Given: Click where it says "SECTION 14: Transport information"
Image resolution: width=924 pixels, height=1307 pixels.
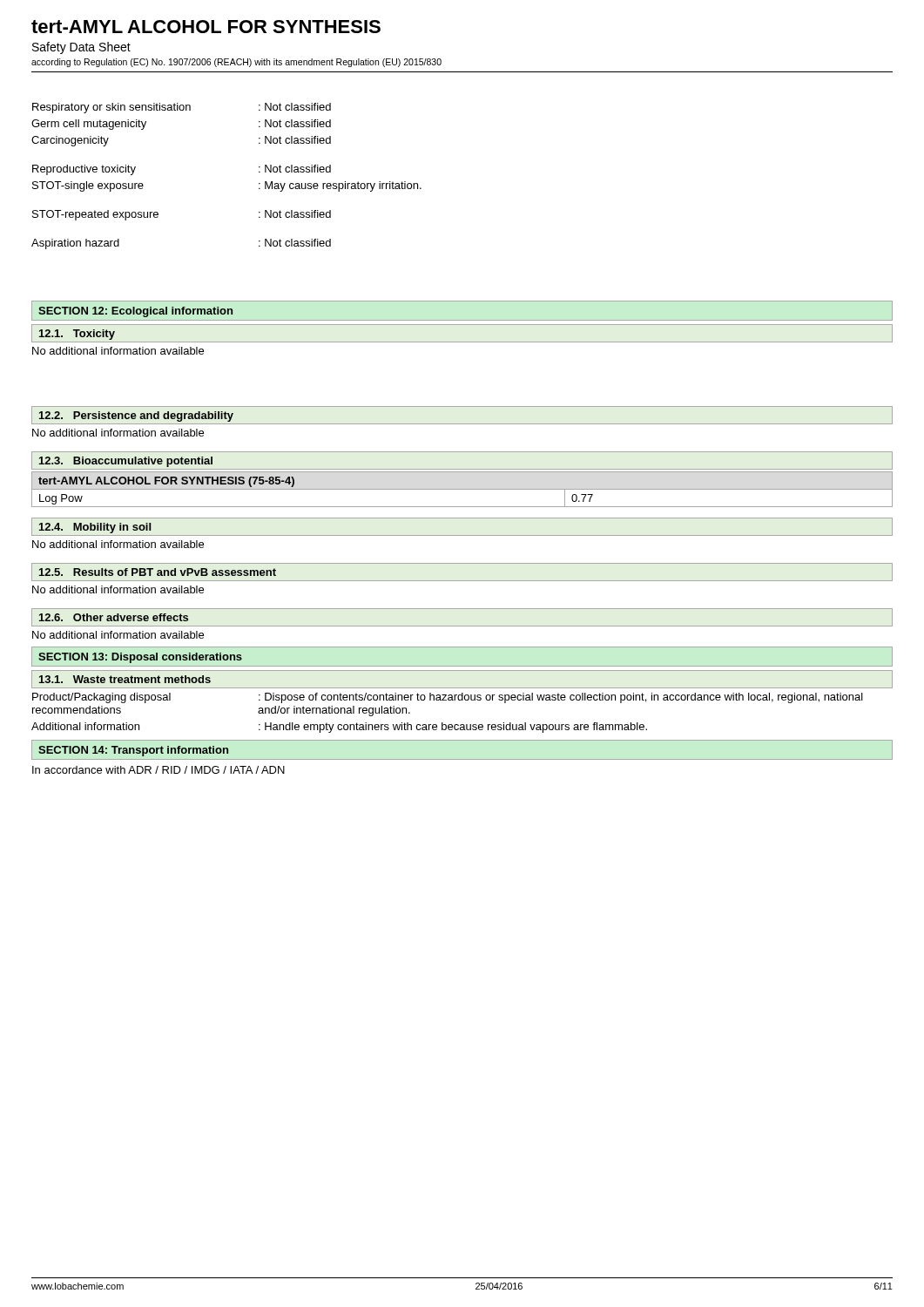Looking at the screenshot, I should (134, 750).
